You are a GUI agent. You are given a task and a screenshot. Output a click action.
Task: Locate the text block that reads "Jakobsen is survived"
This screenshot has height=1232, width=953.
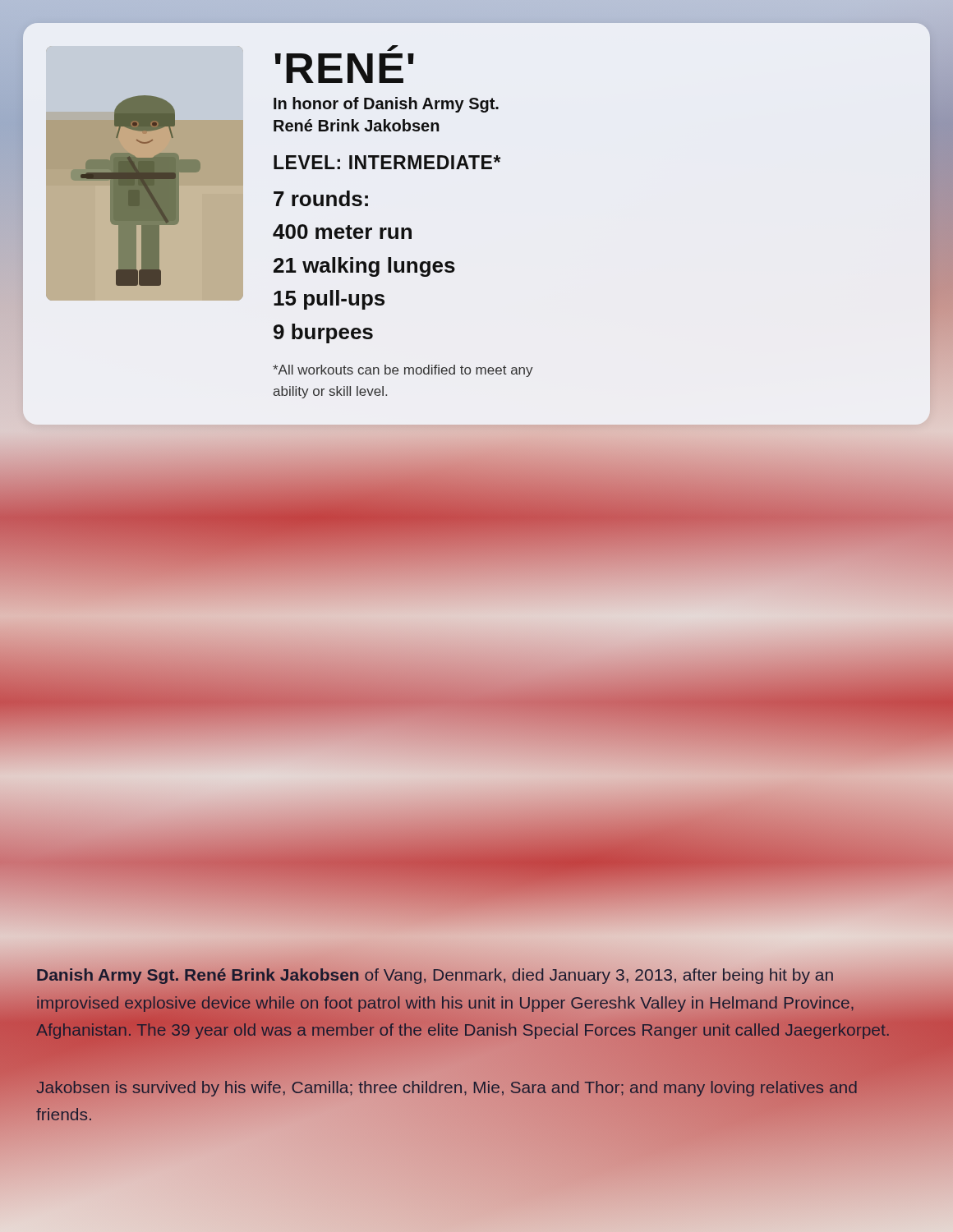pyautogui.click(x=447, y=1101)
